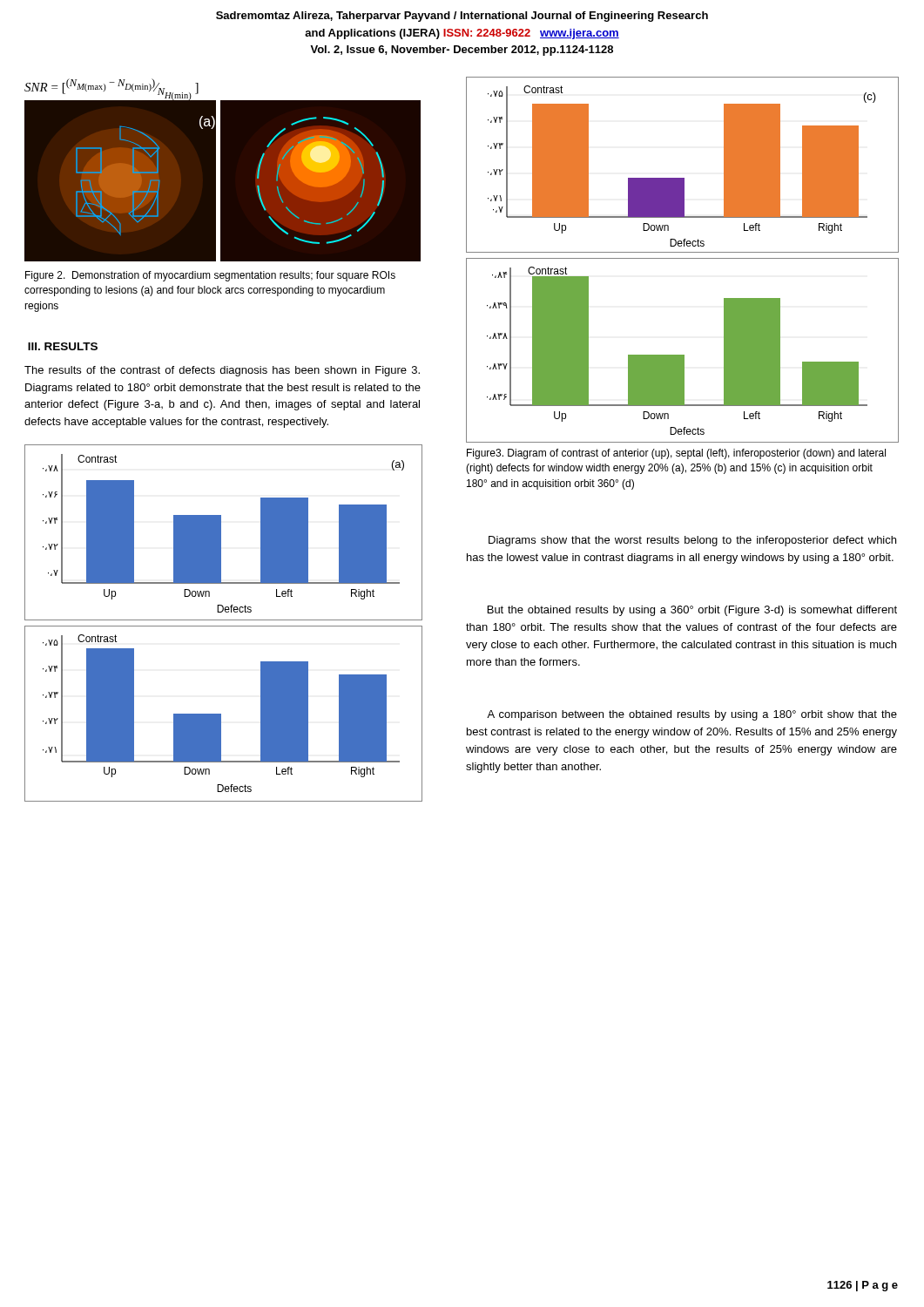
Task: Click the passage that begins "A comparison between the"
Action: [681, 740]
